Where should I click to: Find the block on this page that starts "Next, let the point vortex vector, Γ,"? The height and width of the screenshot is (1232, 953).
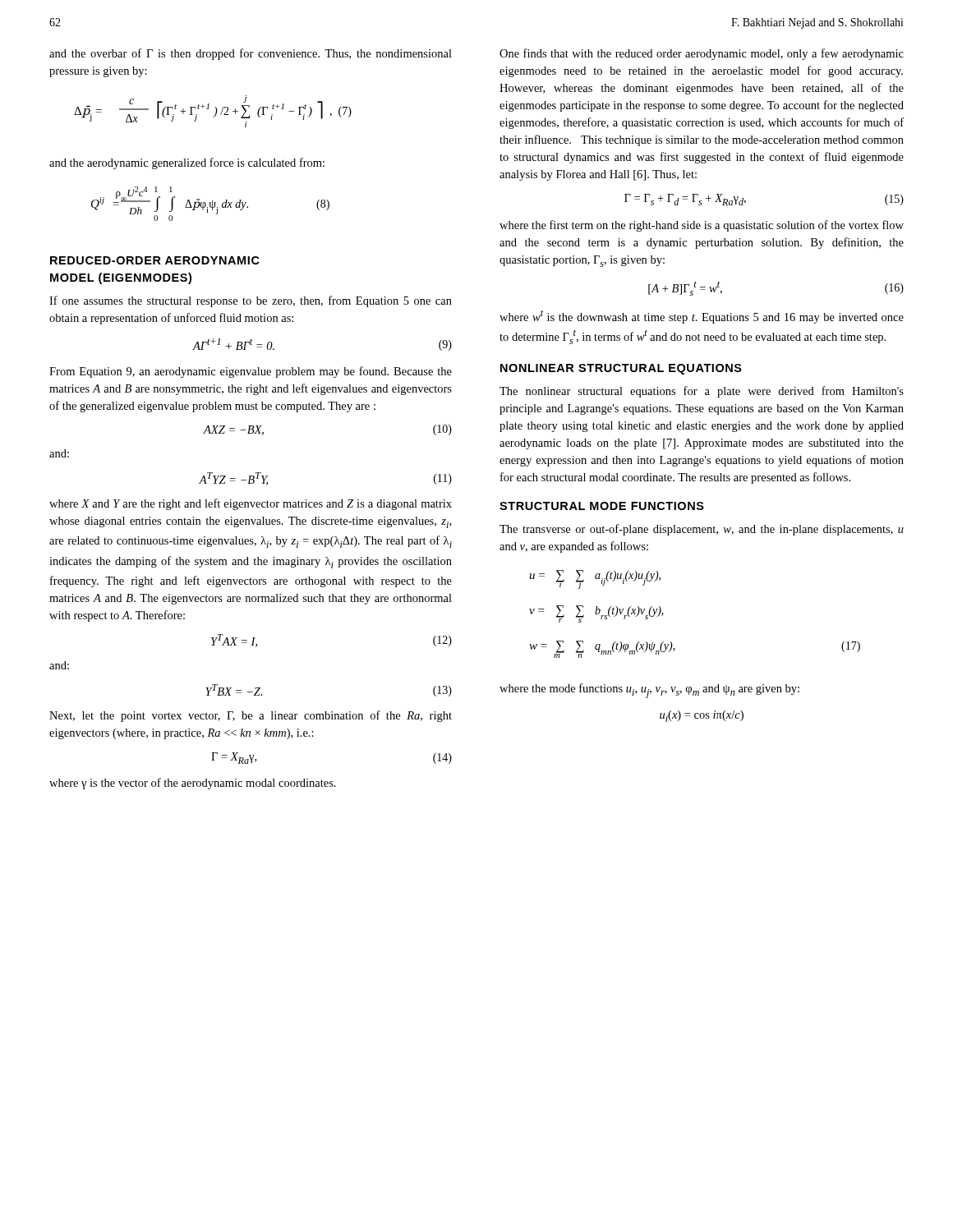click(x=251, y=724)
